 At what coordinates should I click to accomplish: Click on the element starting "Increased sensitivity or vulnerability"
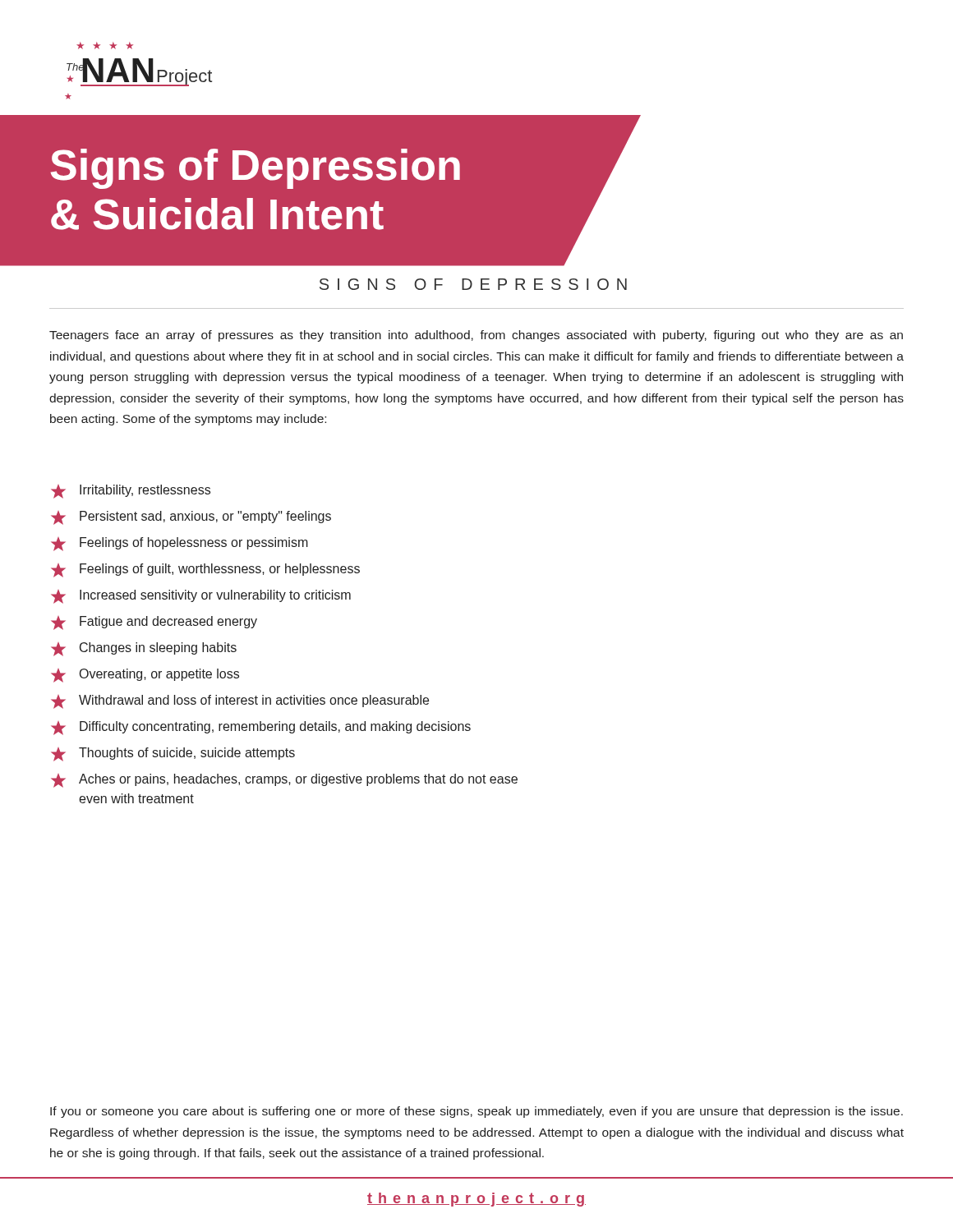[x=201, y=597]
